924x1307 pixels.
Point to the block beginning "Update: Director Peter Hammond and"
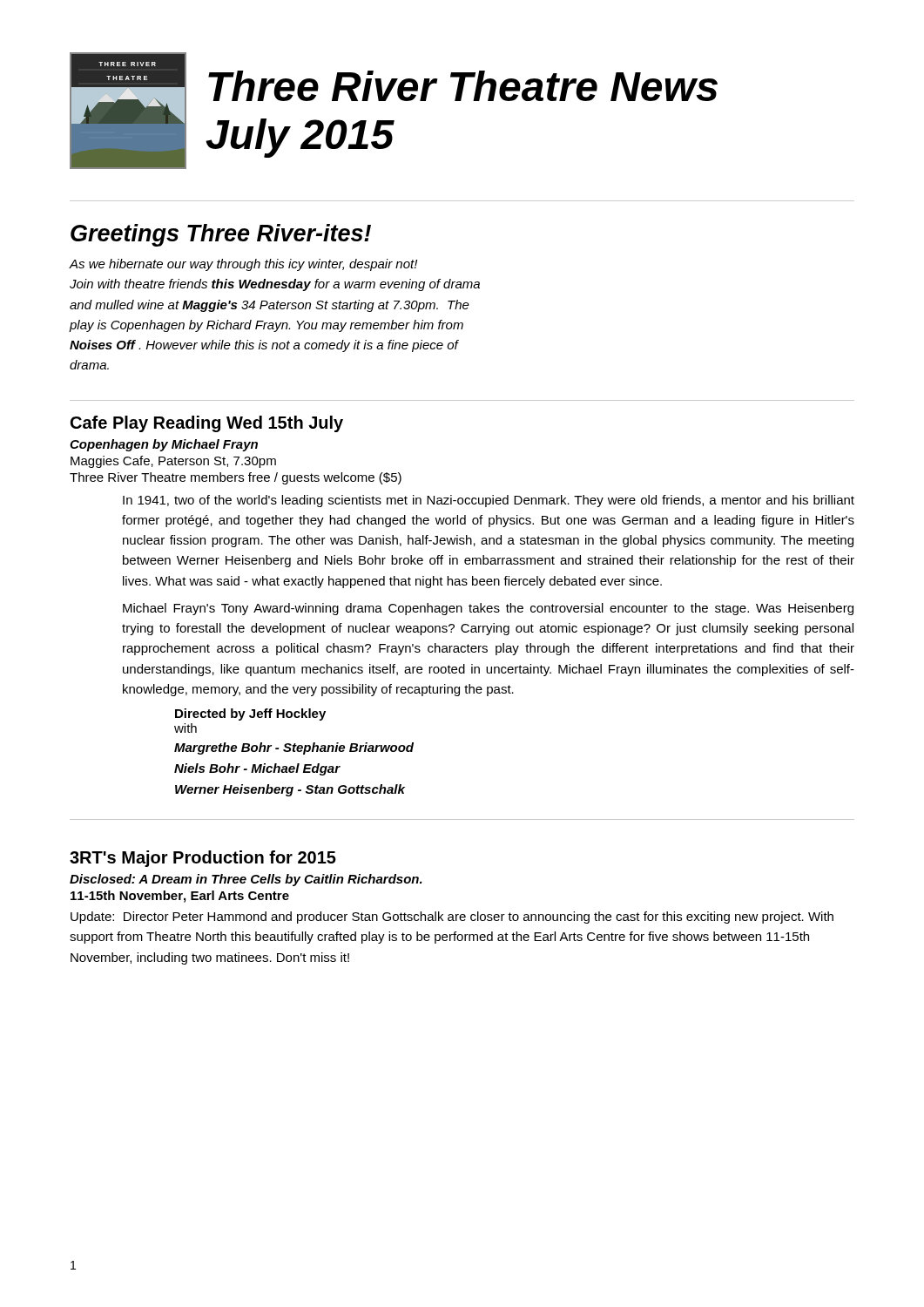[x=452, y=936]
